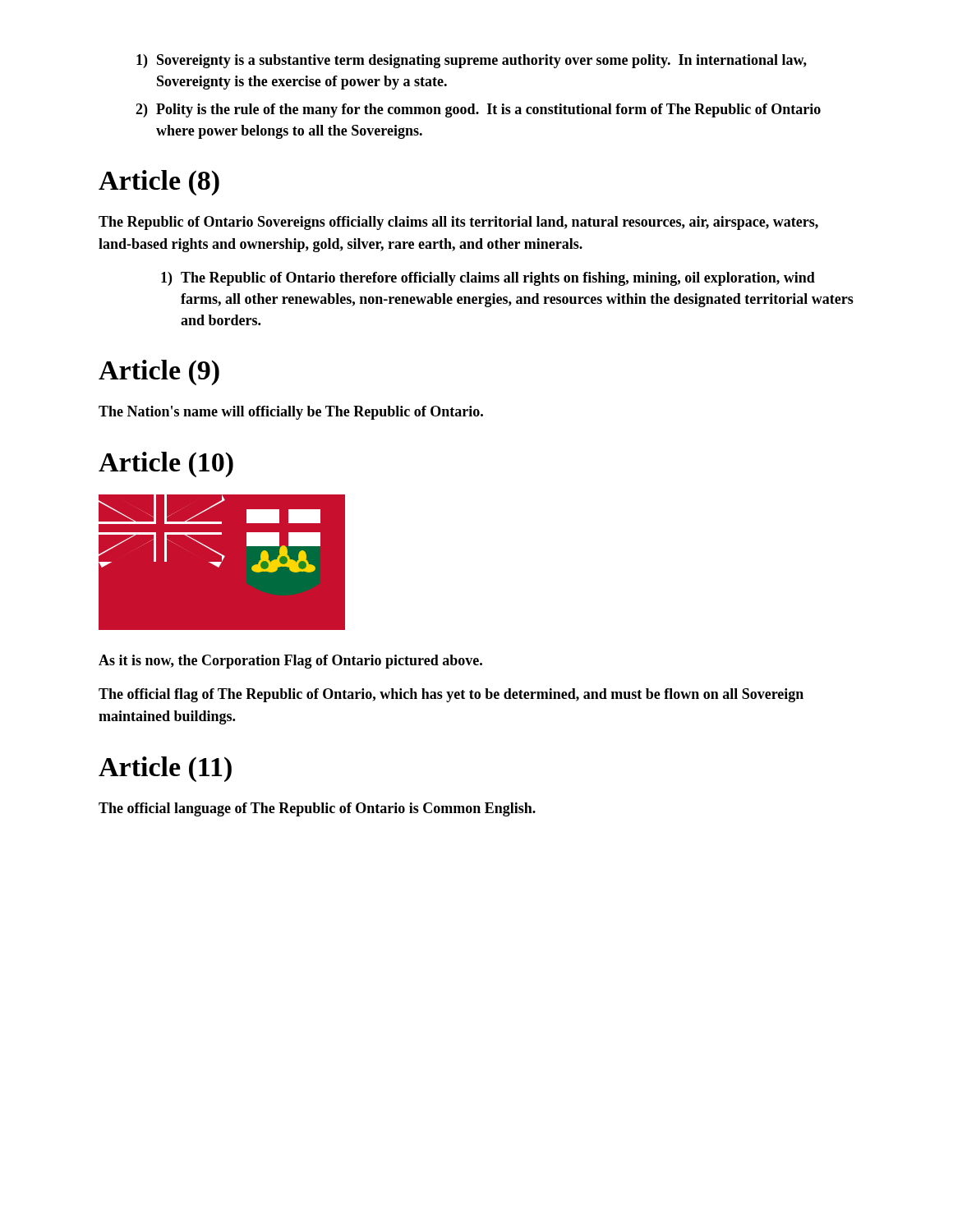Find the block on this page that starts "The Nation's name will officially"
953x1232 pixels.
tap(291, 412)
